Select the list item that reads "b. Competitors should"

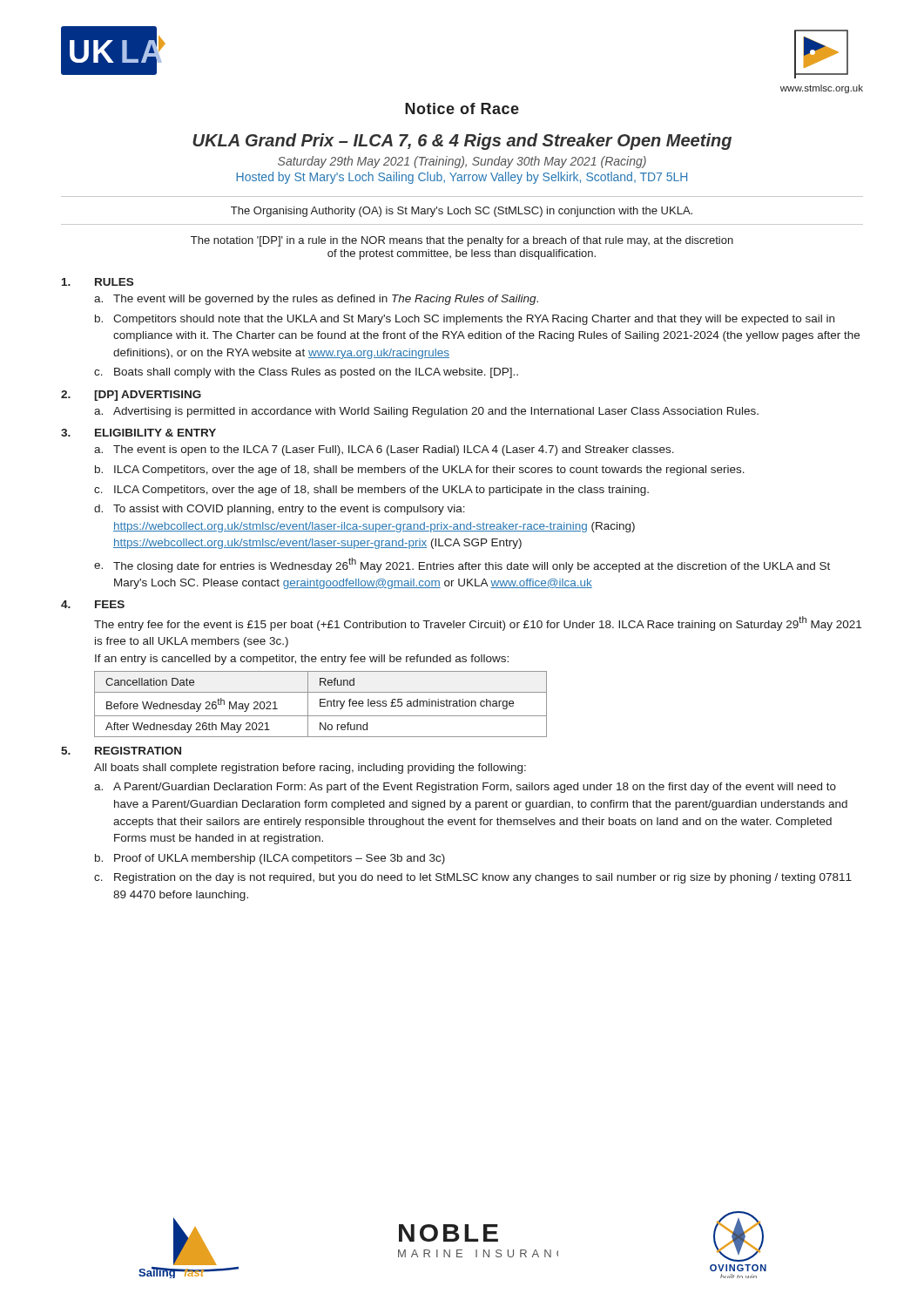(x=479, y=335)
